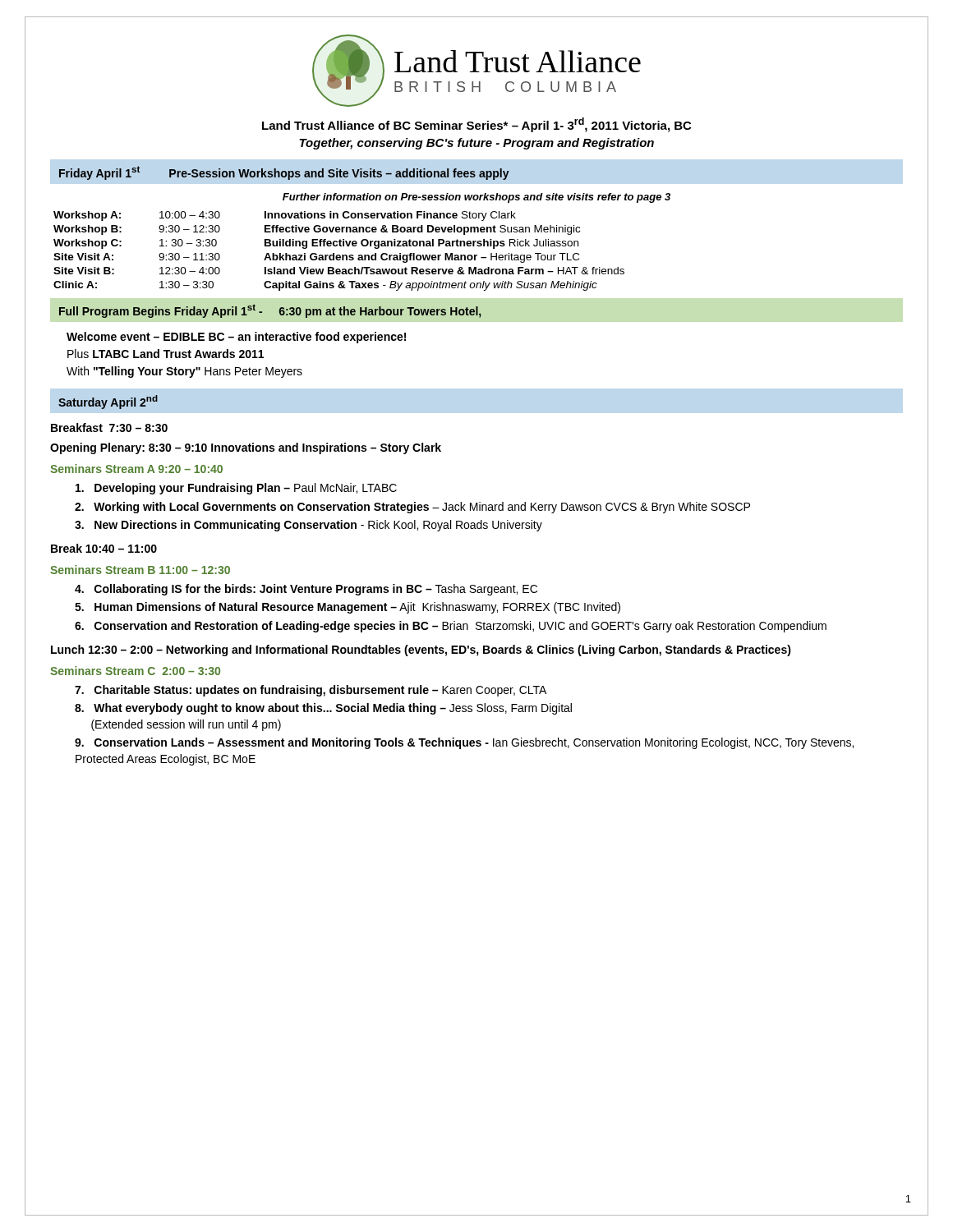Find the list item that reads "4. Collaborating IS"
This screenshot has width=953, height=1232.
[x=306, y=589]
